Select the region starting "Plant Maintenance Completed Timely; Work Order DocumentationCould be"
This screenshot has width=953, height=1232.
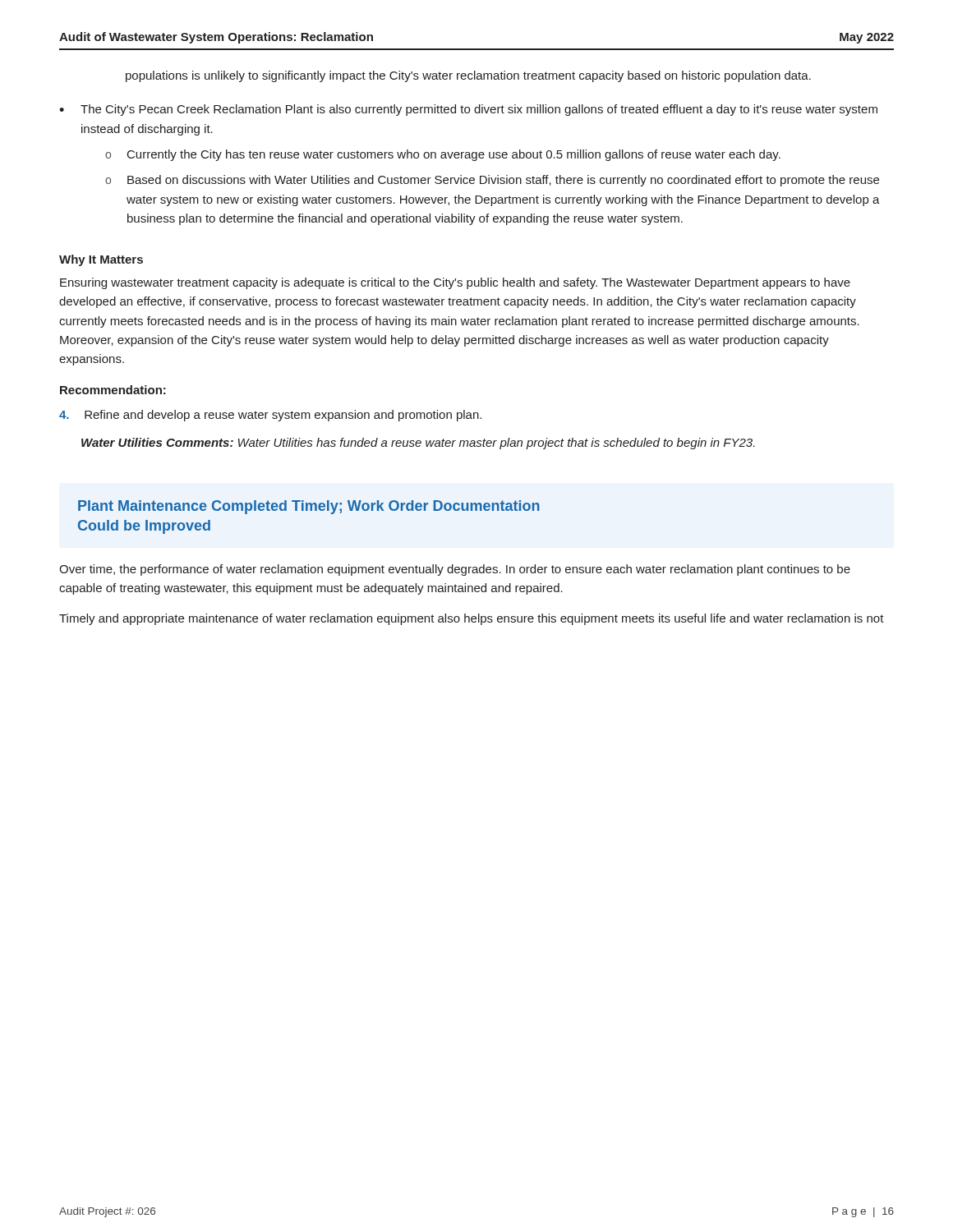coord(476,516)
